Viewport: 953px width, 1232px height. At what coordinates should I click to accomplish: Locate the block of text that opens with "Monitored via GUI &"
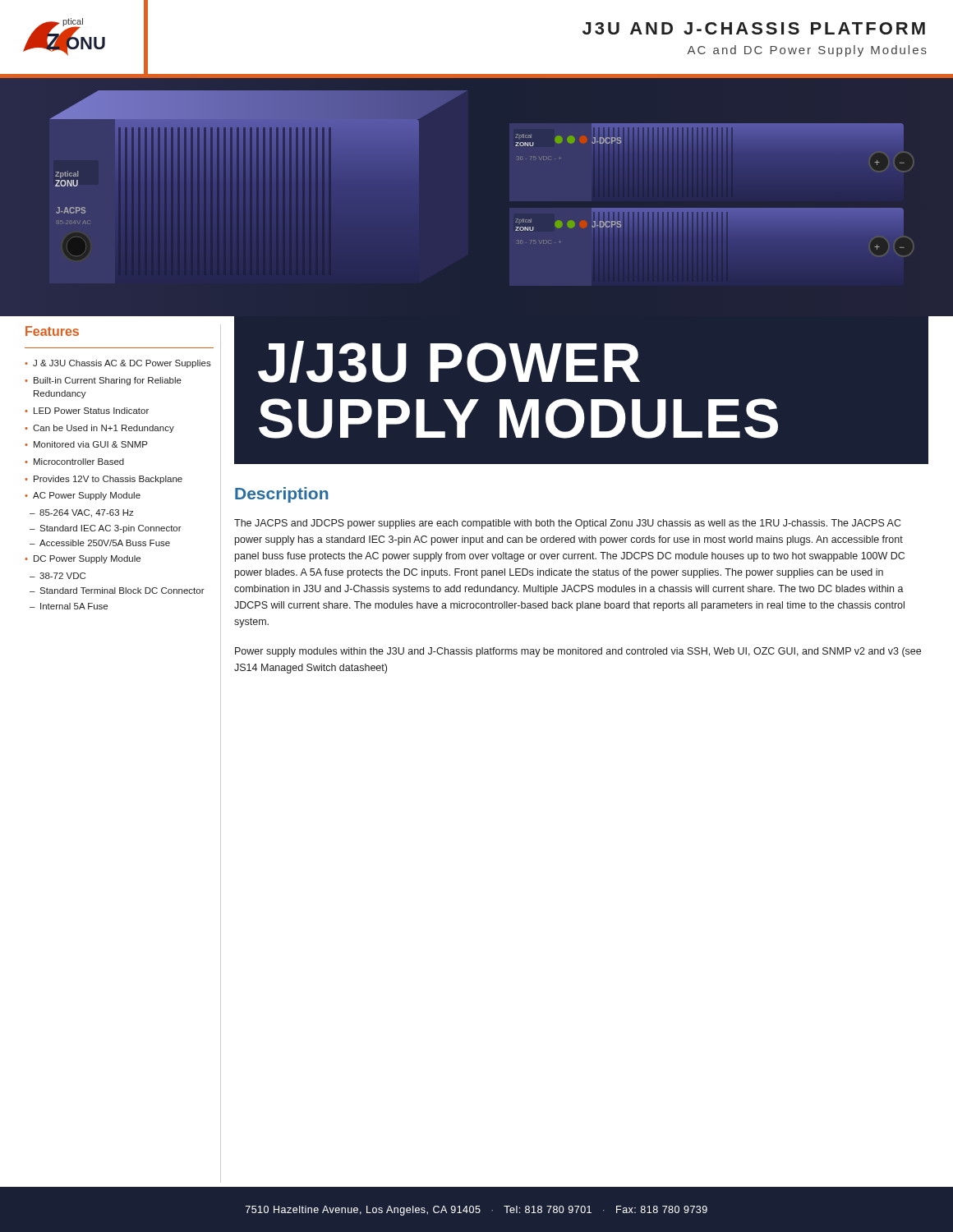(x=90, y=445)
